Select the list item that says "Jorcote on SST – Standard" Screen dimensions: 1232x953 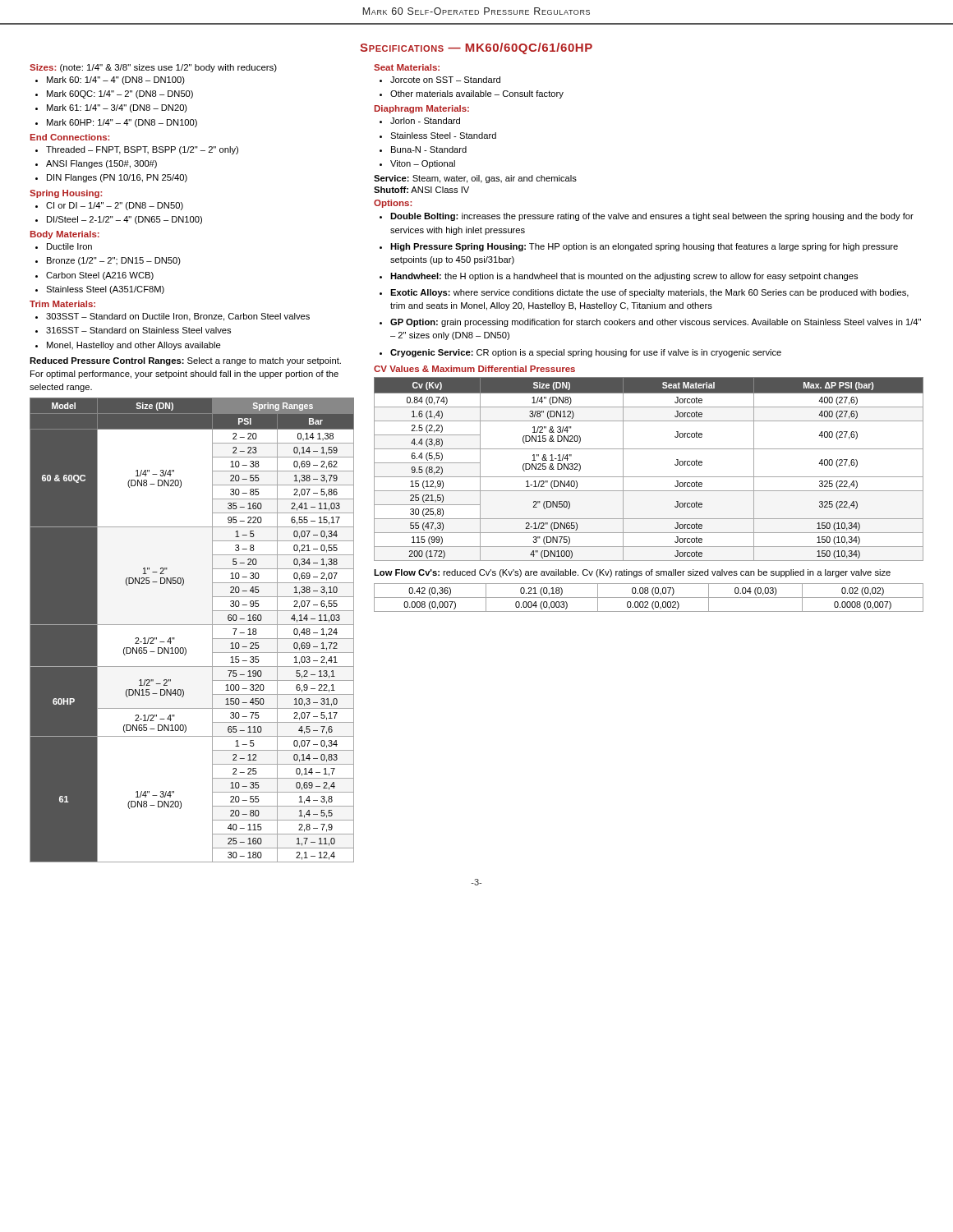pyautogui.click(x=446, y=80)
